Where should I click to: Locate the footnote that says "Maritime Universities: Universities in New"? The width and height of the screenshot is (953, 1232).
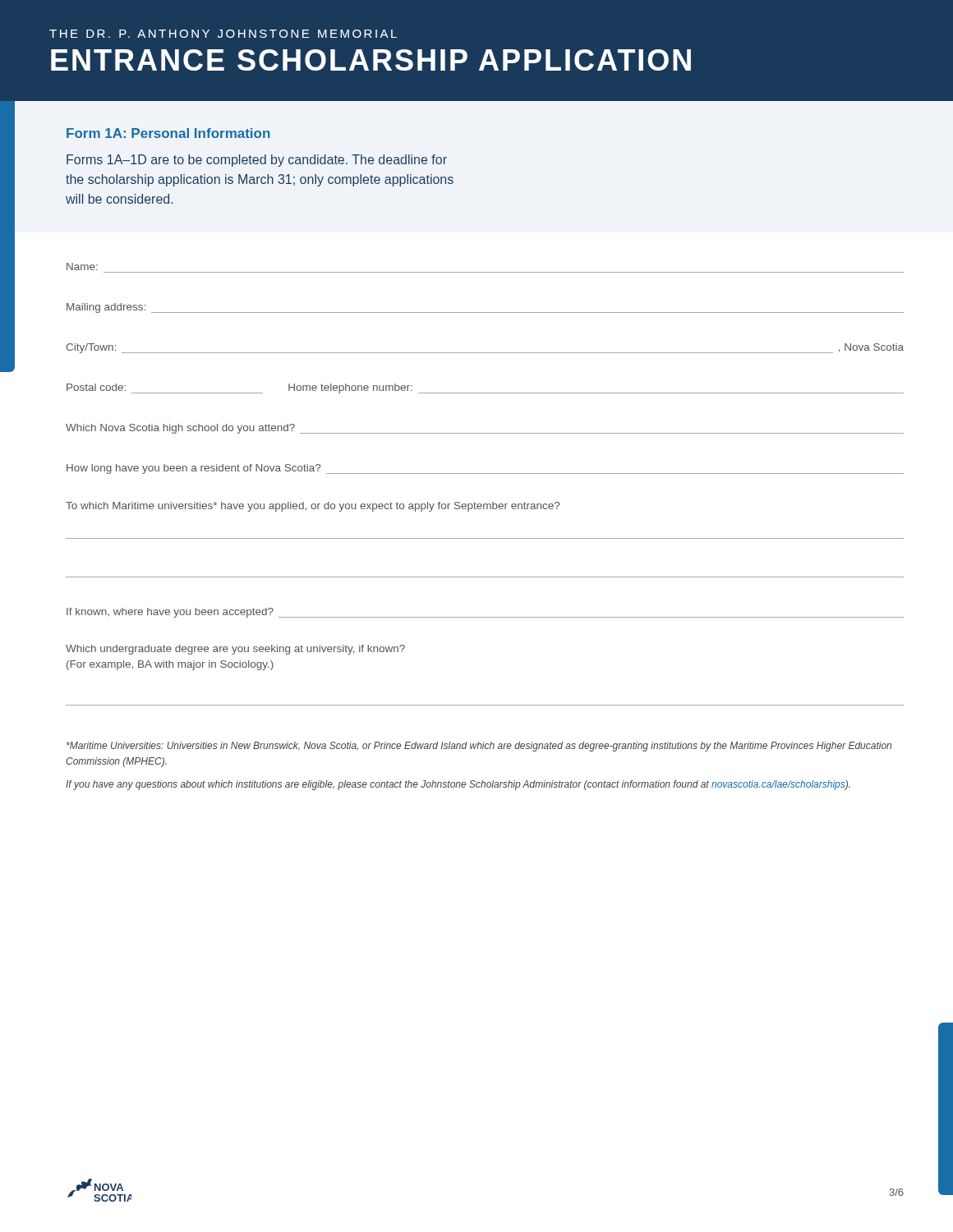(479, 753)
